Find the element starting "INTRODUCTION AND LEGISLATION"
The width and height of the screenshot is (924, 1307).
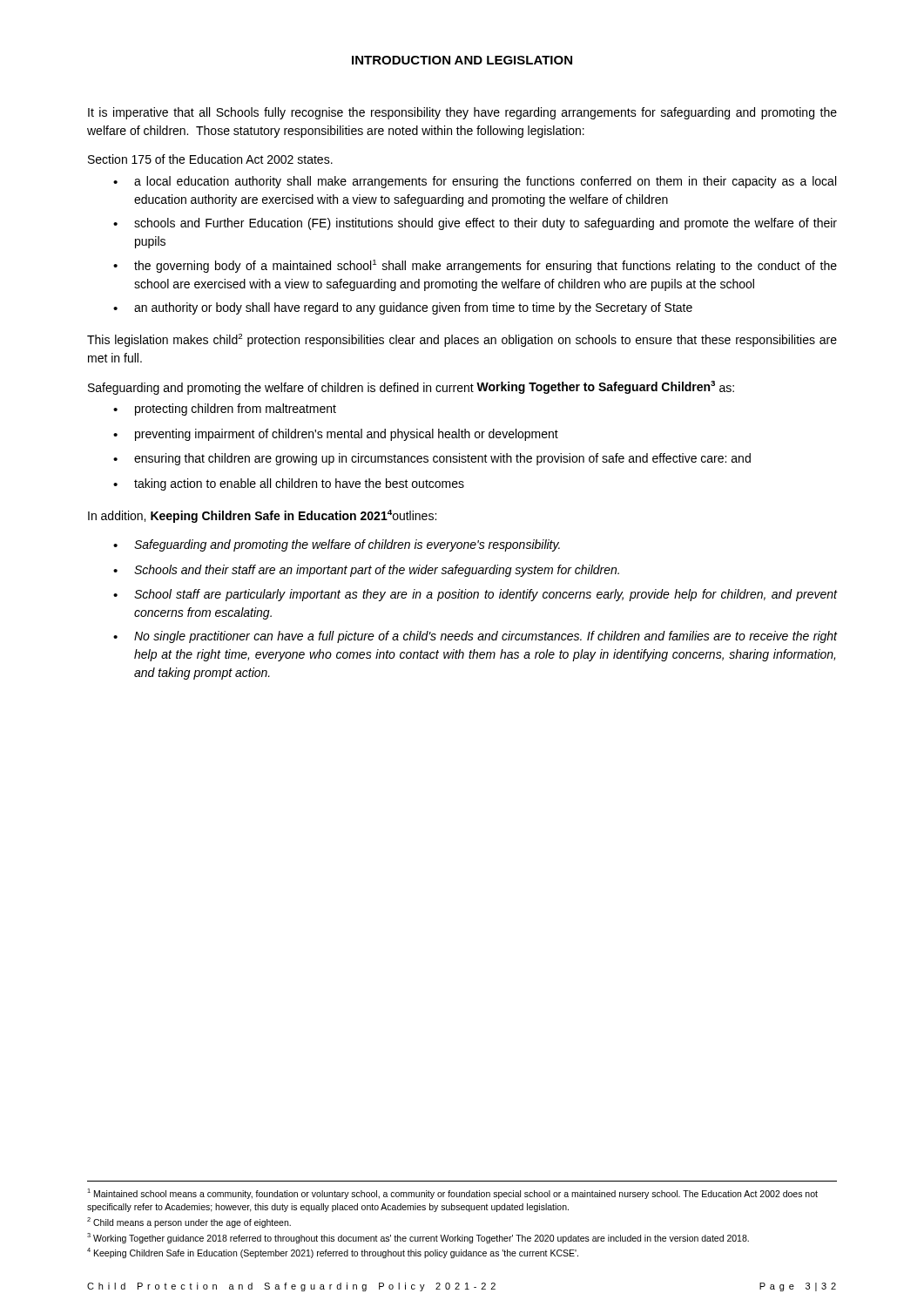(462, 60)
